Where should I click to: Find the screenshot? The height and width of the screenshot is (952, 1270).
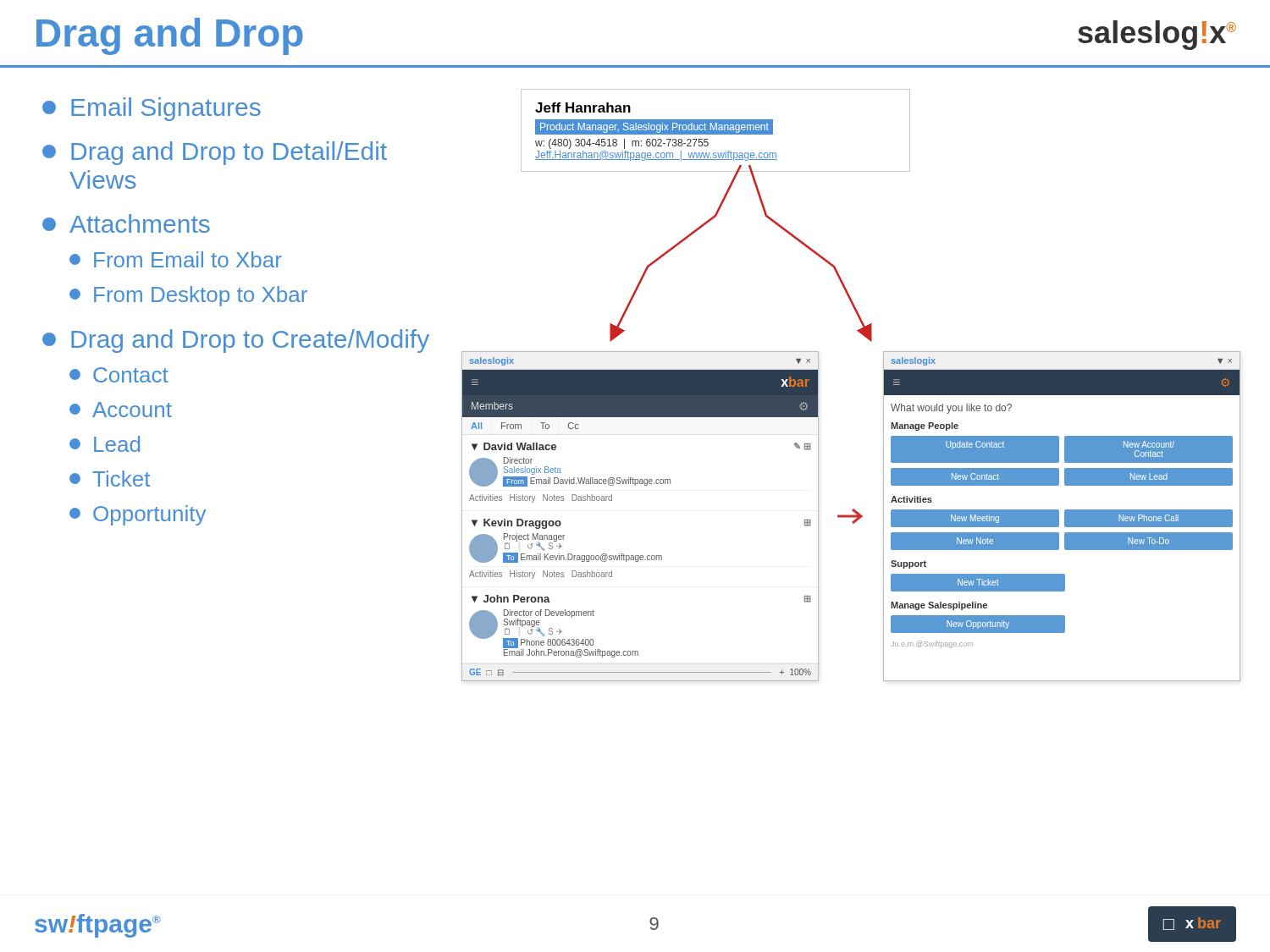coord(851,474)
